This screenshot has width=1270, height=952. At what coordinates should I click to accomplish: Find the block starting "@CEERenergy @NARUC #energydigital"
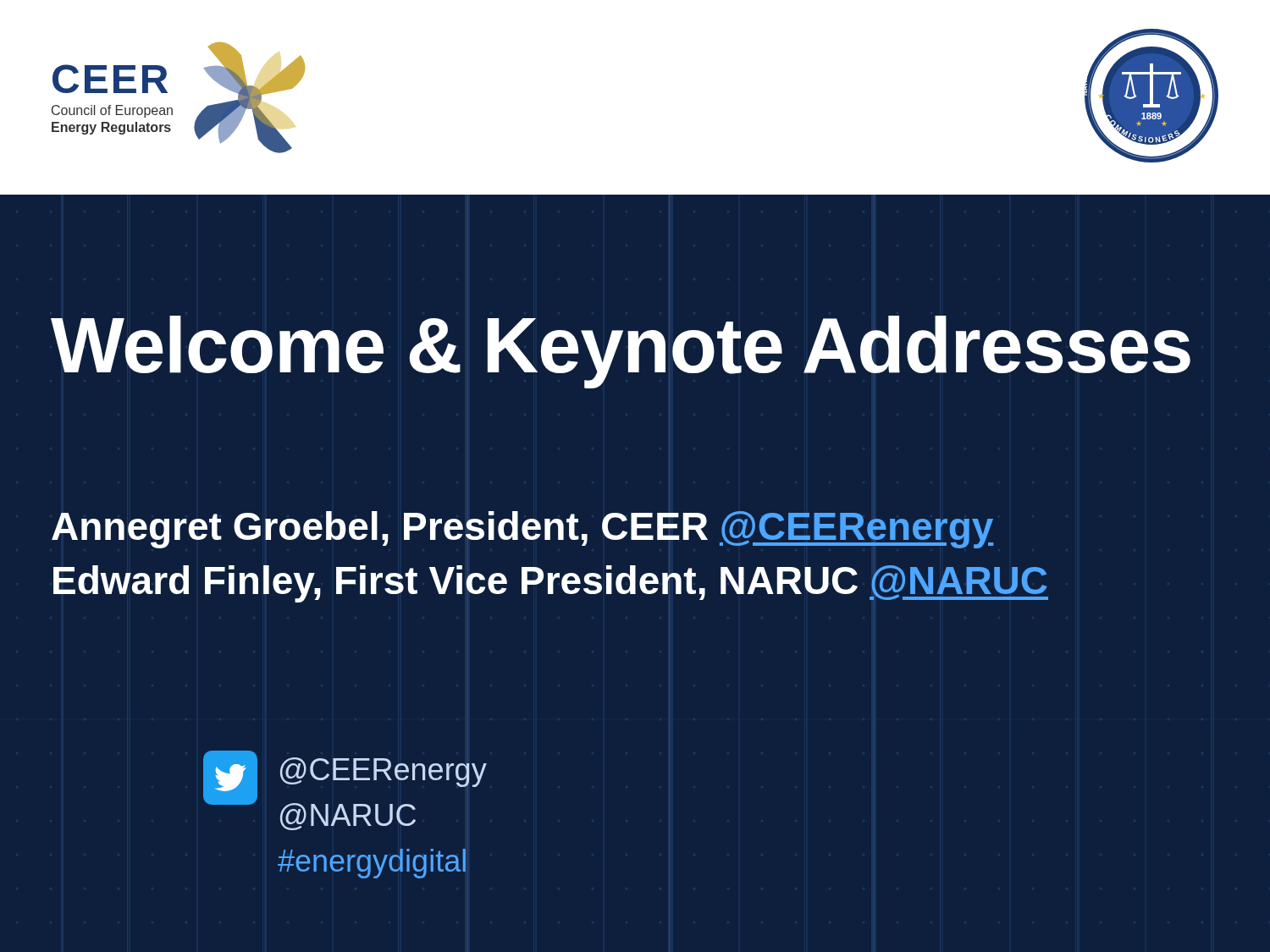click(x=345, y=816)
